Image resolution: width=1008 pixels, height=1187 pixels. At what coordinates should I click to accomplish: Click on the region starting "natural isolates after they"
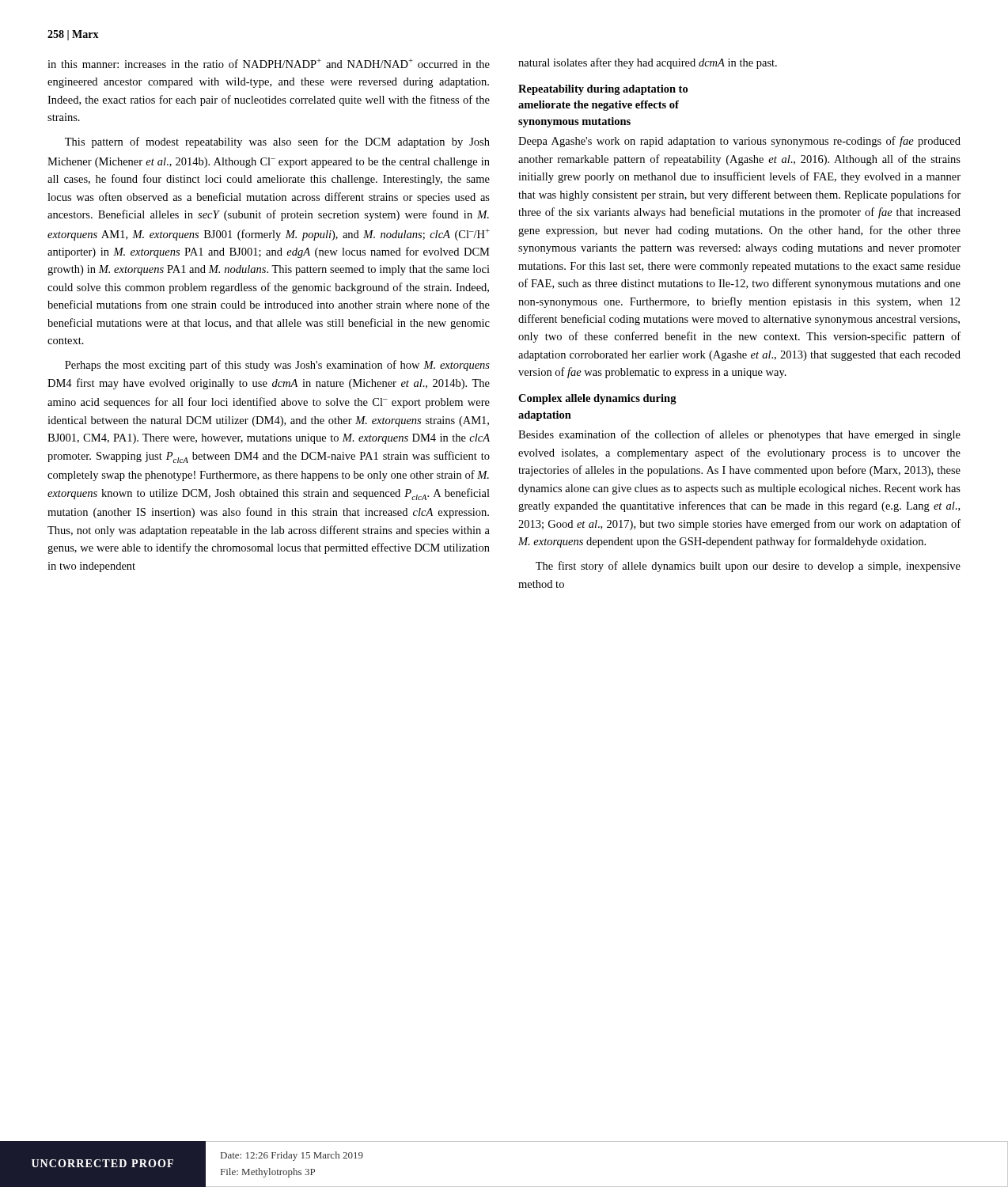coord(739,323)
